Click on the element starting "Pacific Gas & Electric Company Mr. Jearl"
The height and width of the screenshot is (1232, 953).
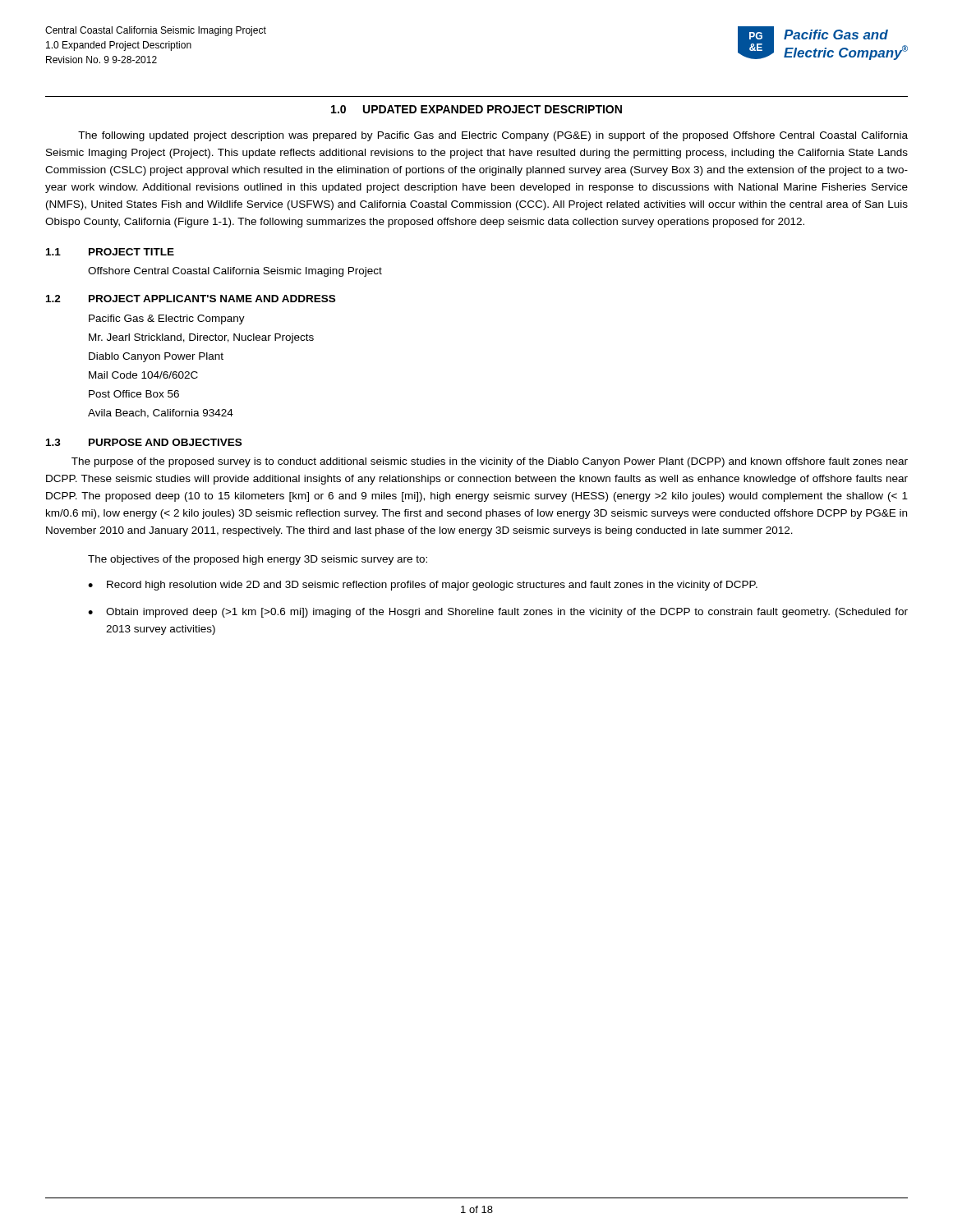click(201, 366)
